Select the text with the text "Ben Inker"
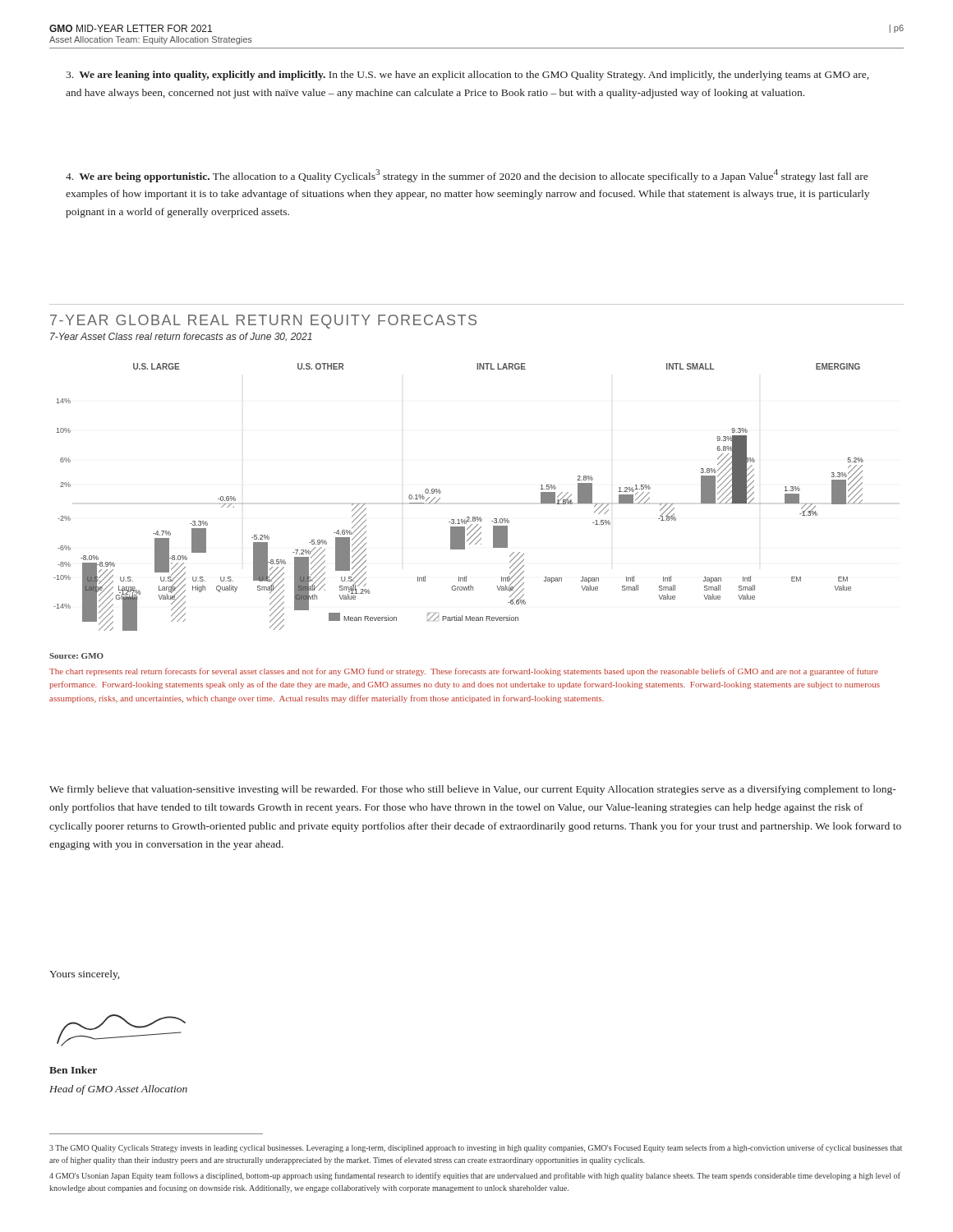Screen dimensions: 1232x953 [x=73, y=1070]
